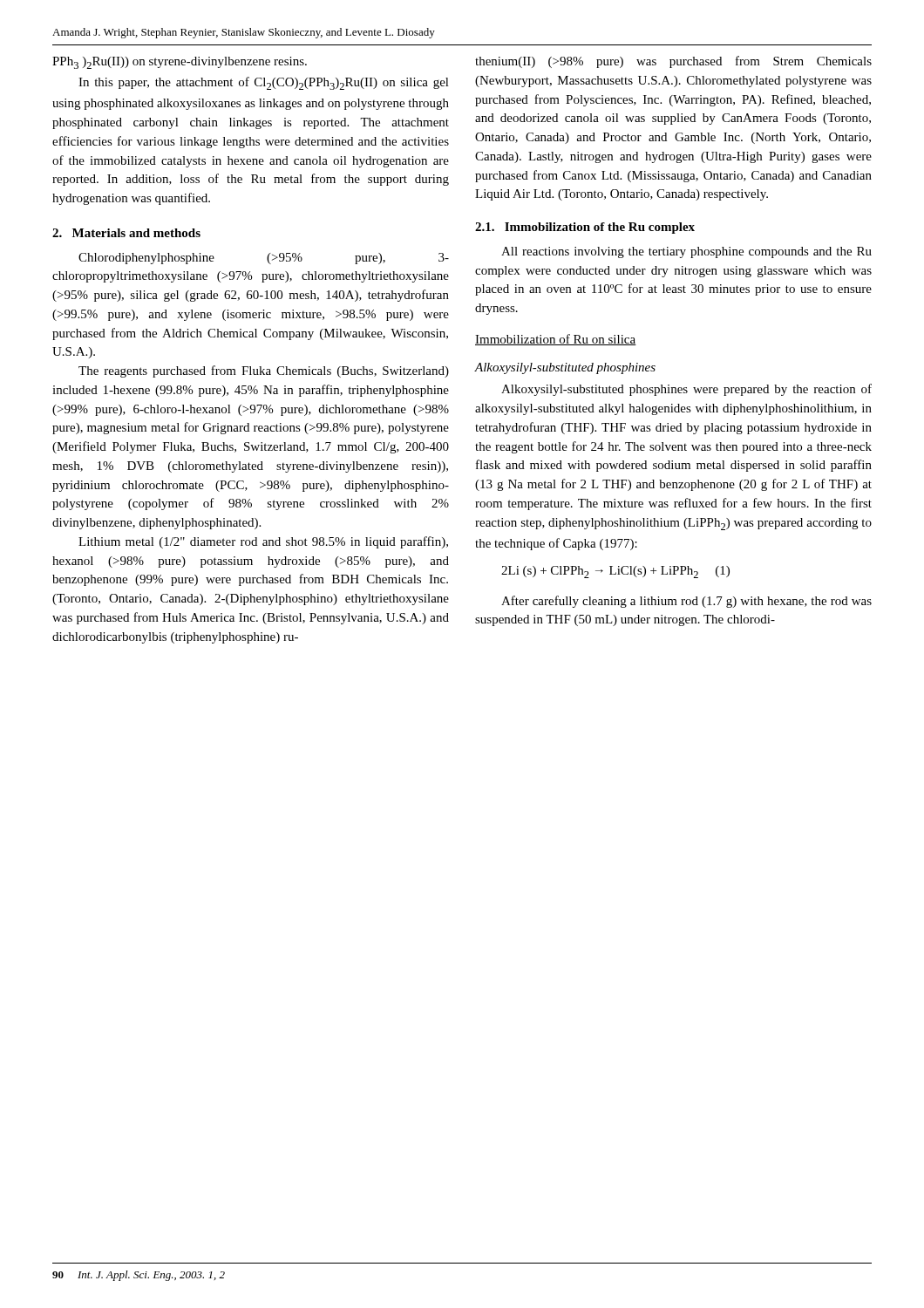The height and width of the screenshot is (1308, 924).
Task: Locate the passage starting "2. Materials and methods"
Action: pyautogui.click(x=126, y=233)
